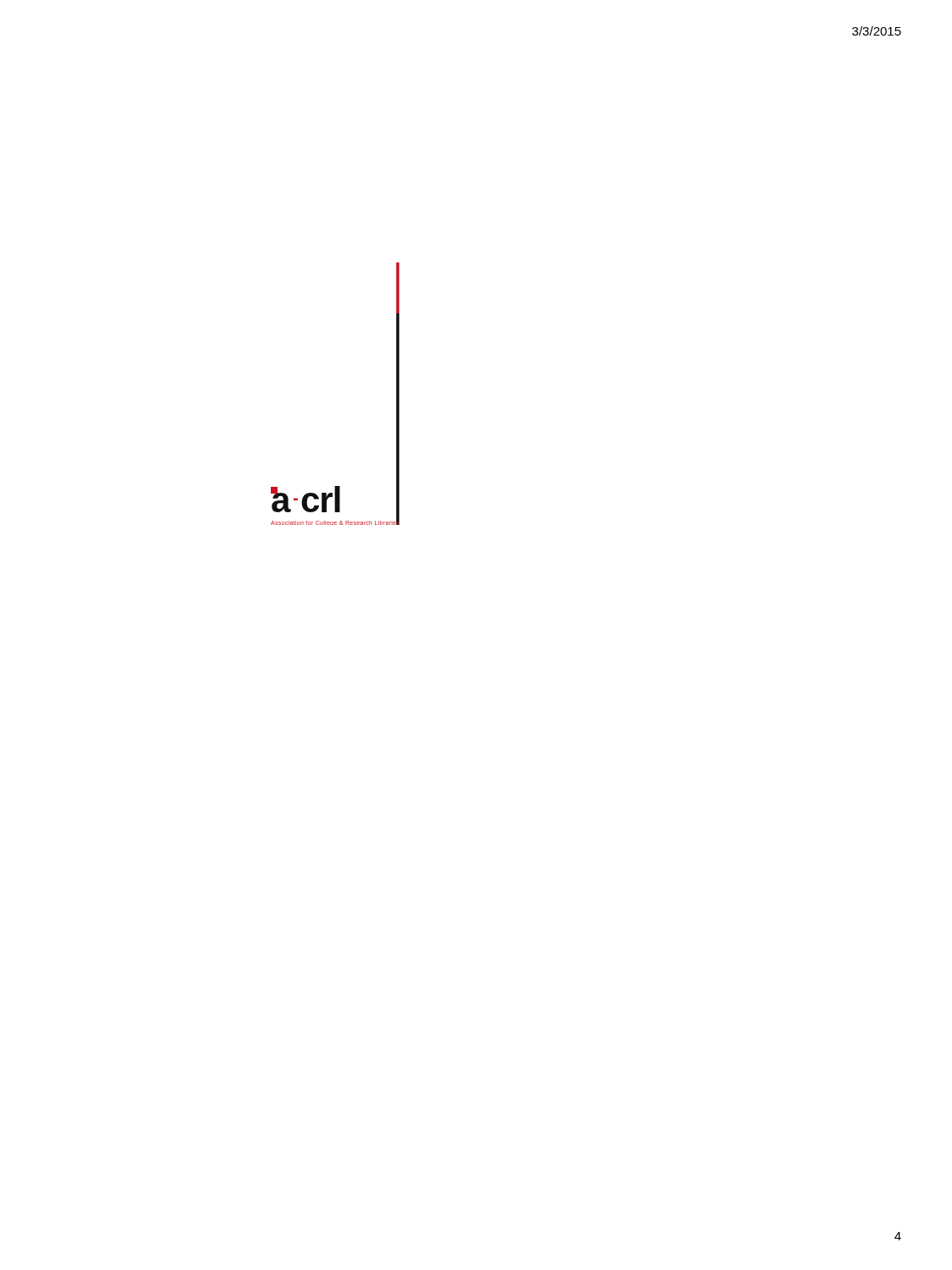Find the logo
The width and height of the screenshot is (952, 1270).
pos(355,394)
